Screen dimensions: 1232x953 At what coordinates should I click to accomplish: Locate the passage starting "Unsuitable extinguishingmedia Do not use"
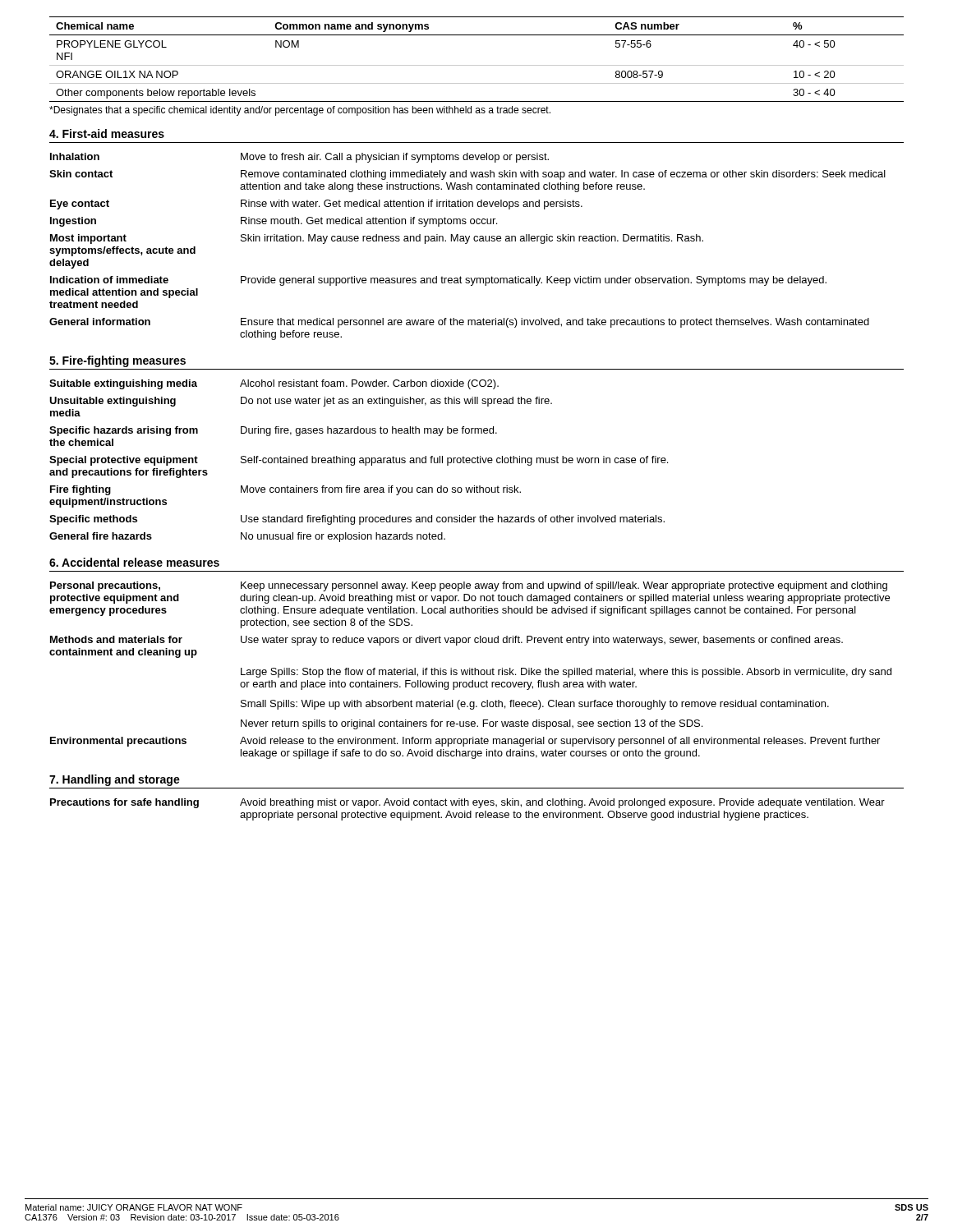[476, 407]
